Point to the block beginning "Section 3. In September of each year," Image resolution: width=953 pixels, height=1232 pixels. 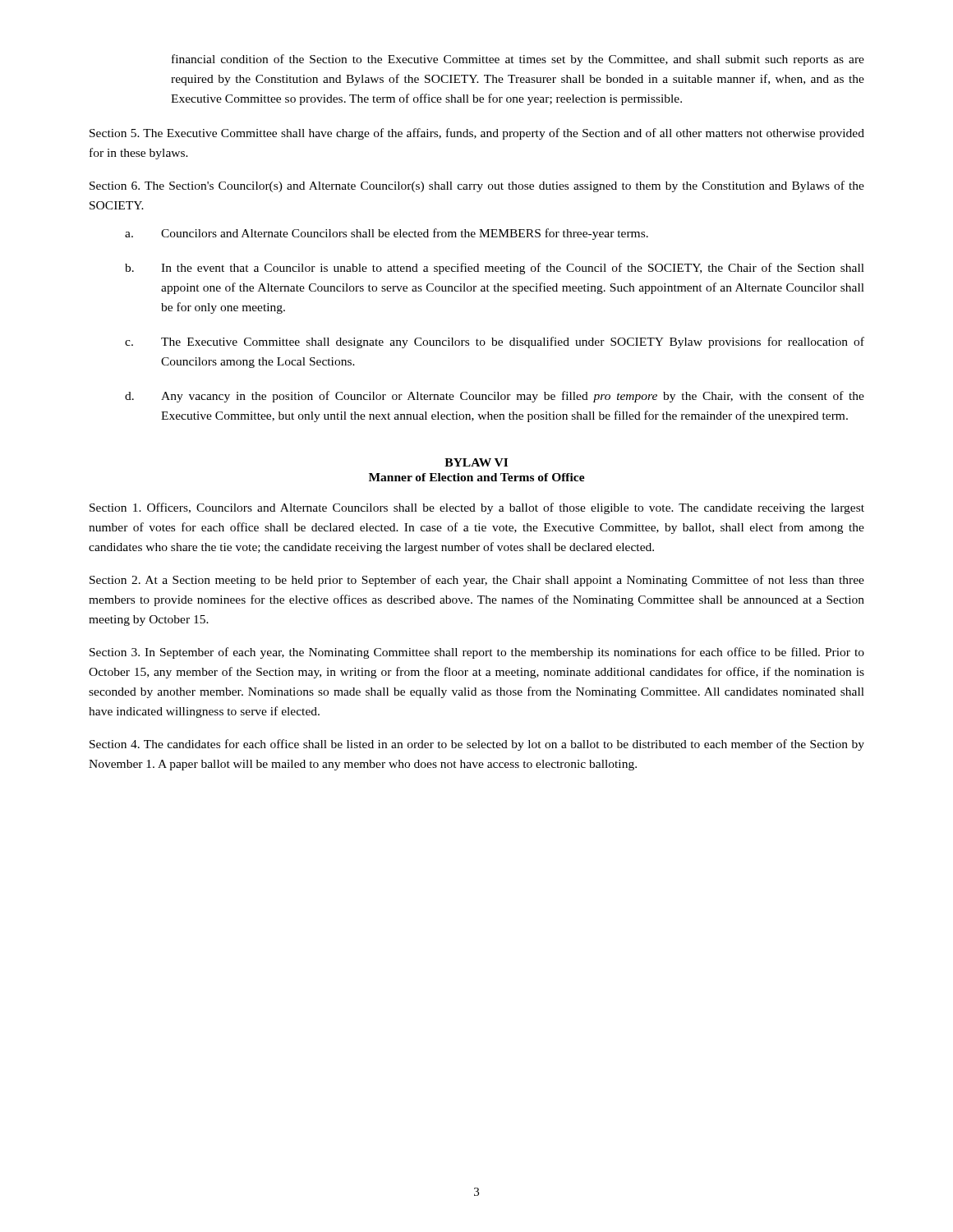[x=476, y=682]
